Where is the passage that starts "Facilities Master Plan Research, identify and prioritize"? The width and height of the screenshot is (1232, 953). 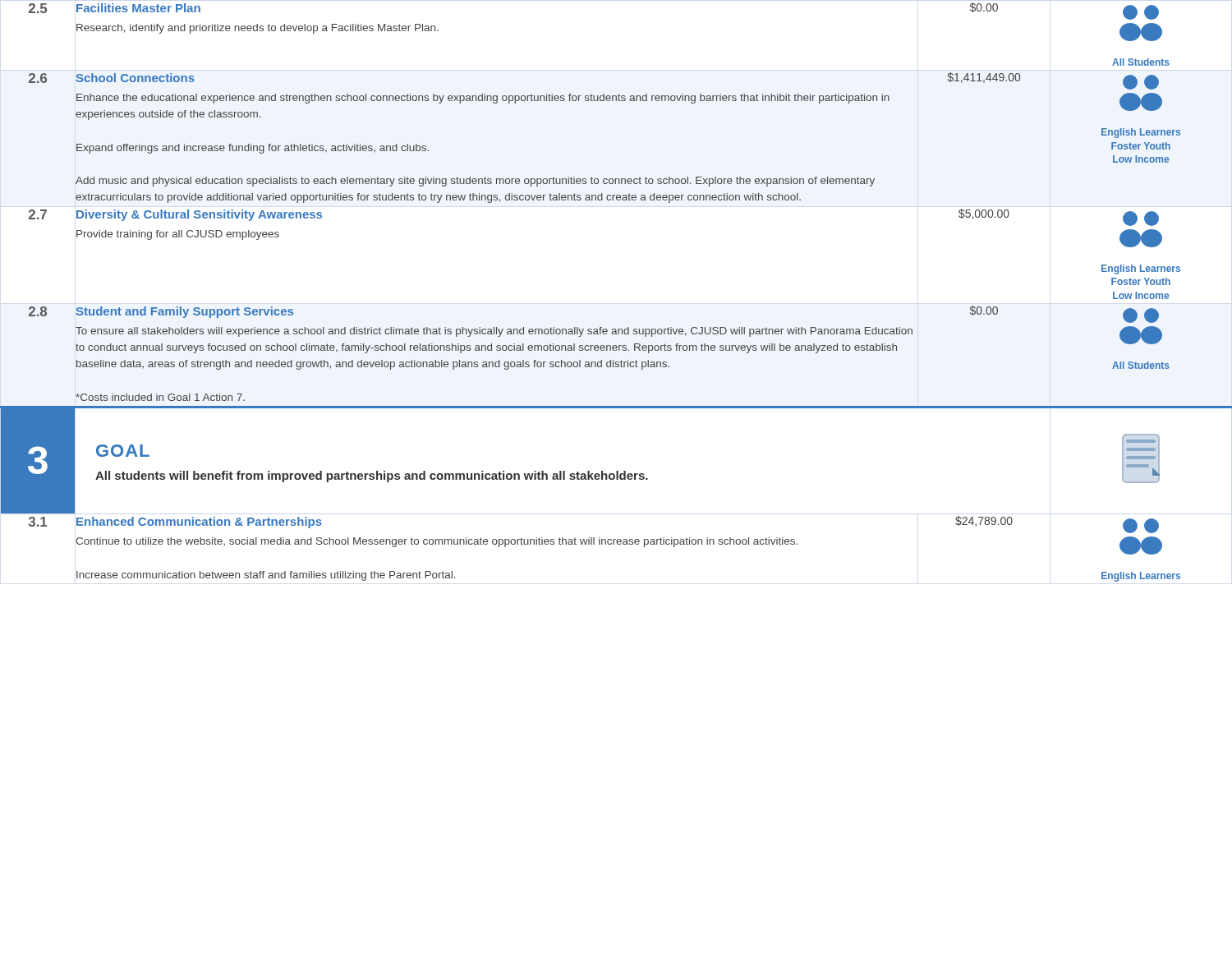pyautogui.click(x=138, y=8)
